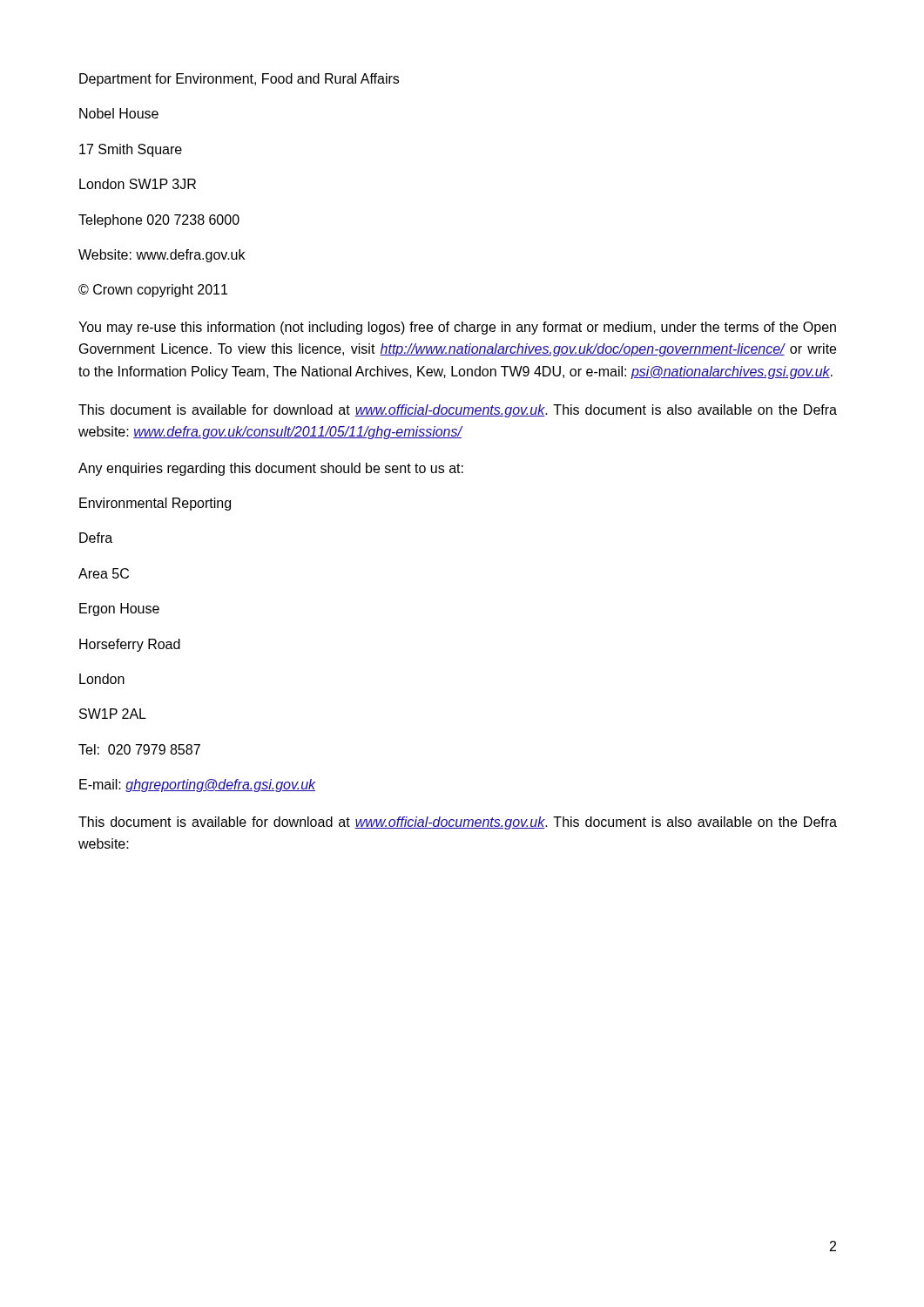Find the text that reads "Website: www.defra.gov.uk"
This screenshot has height=1307, width=924.
[x=162, y=255]
